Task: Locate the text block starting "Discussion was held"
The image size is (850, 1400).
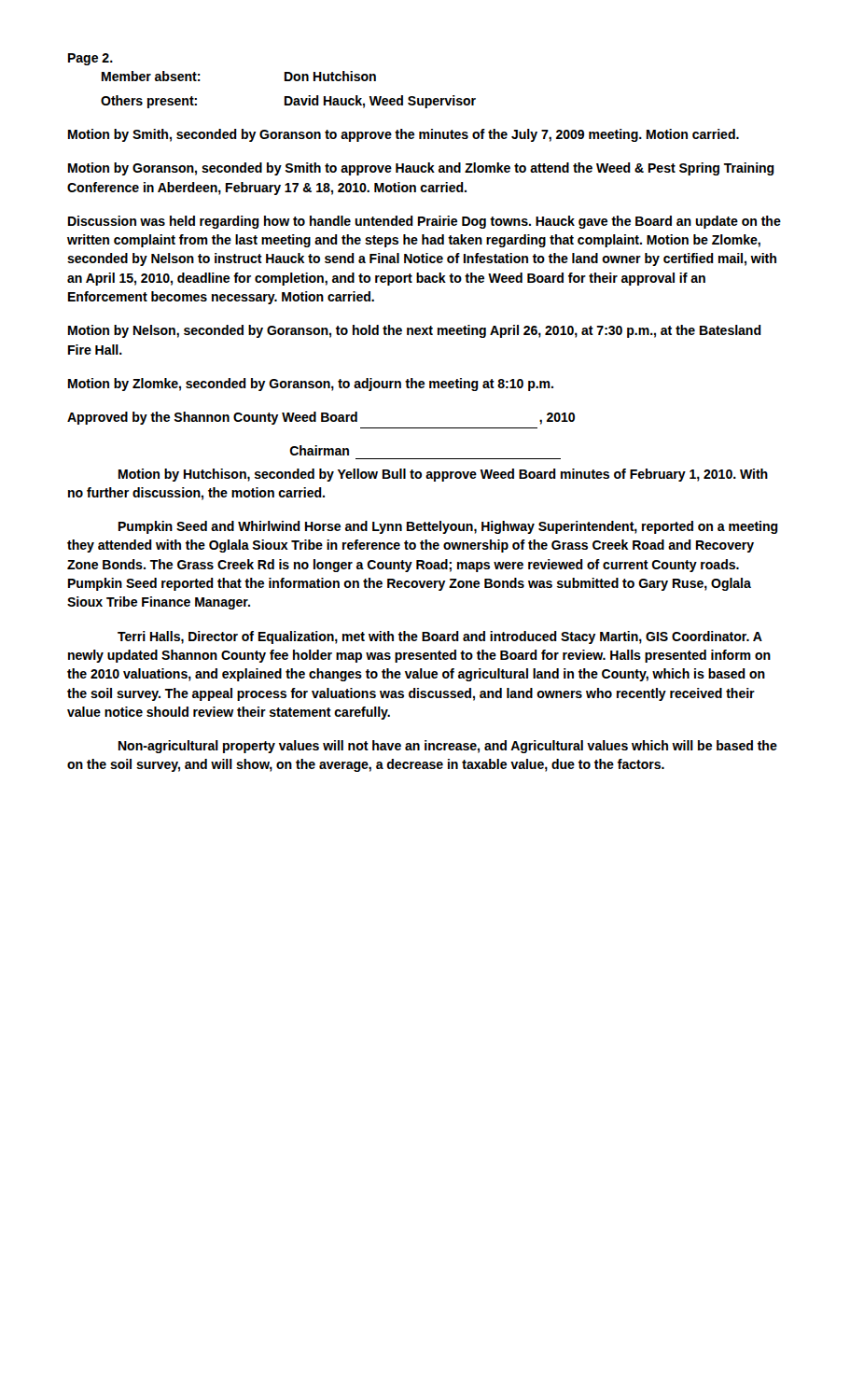Action: pyautogui.click(x=424, y=259)
